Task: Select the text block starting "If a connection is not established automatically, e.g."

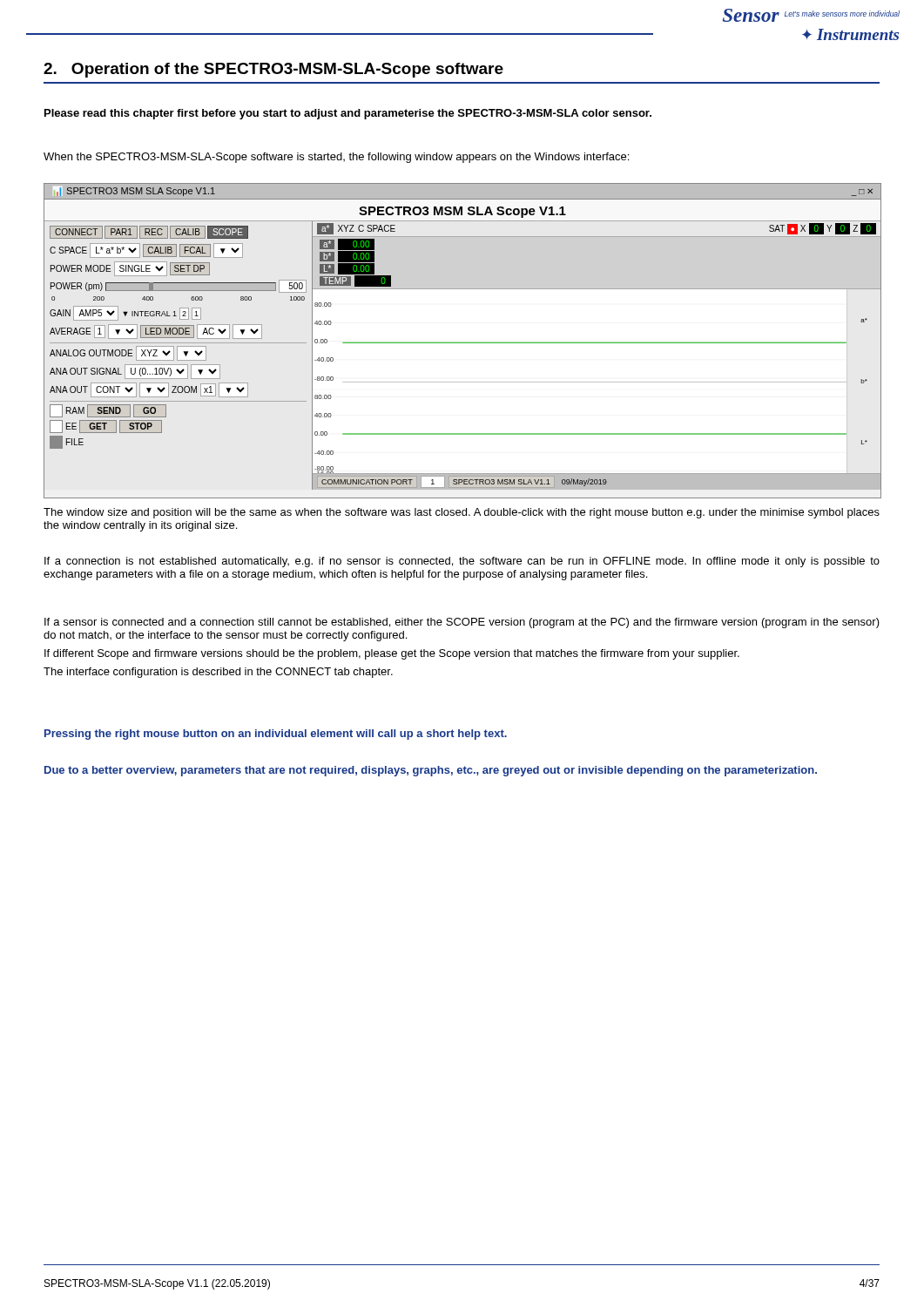Action: point(462,567)
